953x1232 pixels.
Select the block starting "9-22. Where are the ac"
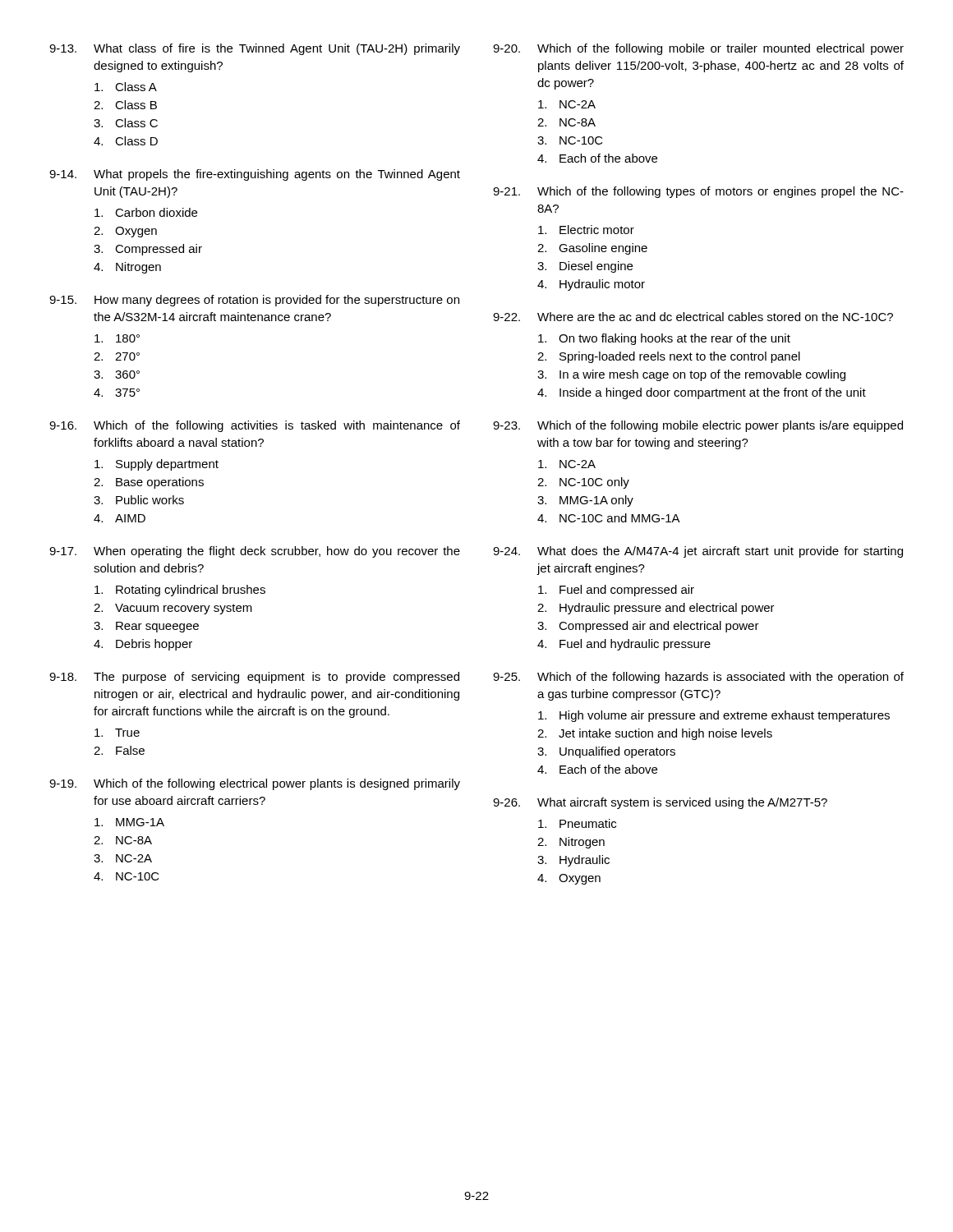(698, 355)
